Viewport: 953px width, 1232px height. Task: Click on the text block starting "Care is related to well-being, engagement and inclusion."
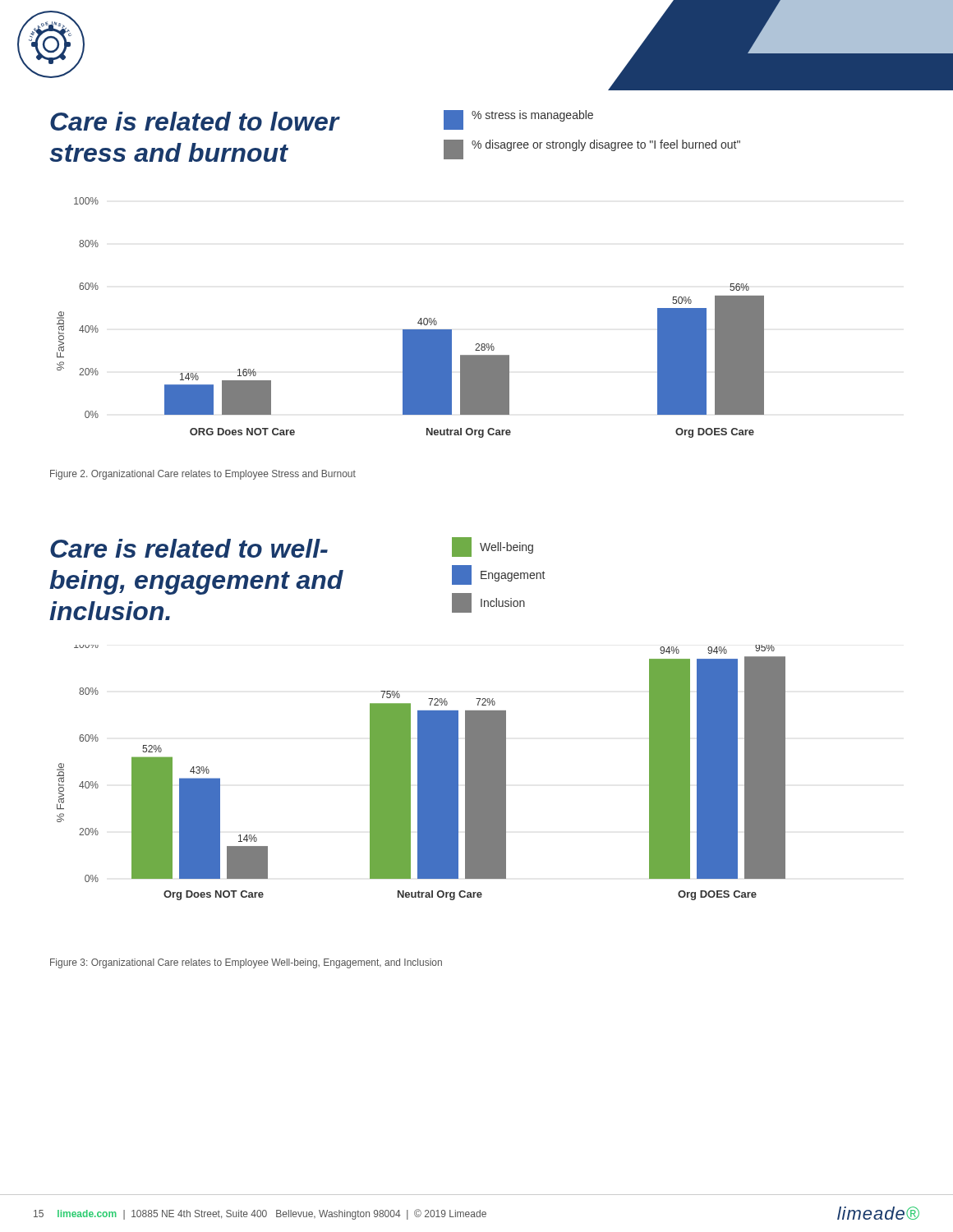pyautogui.click(x=226, y=580)
